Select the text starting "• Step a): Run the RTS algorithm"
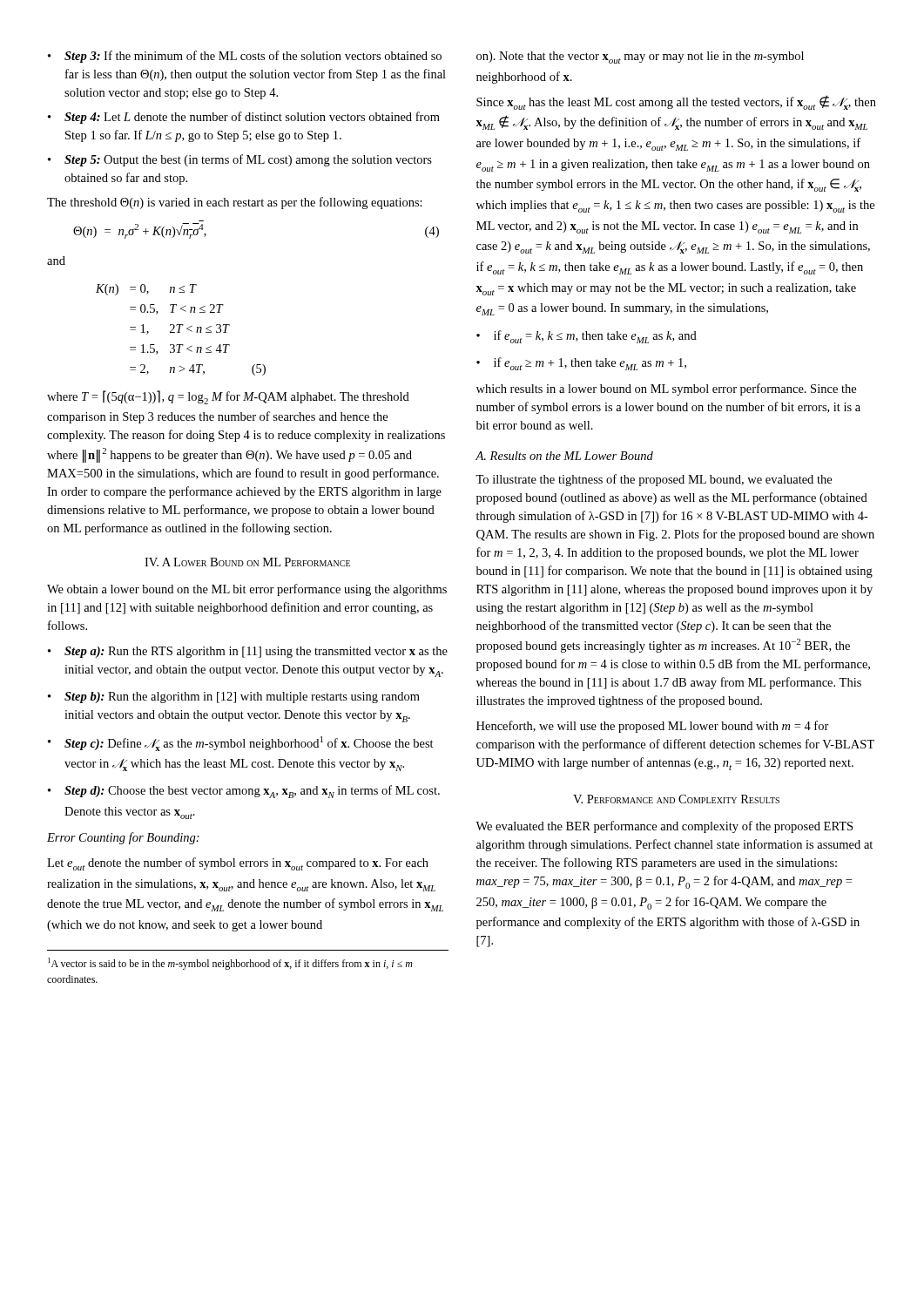 [x=248, y=662]
